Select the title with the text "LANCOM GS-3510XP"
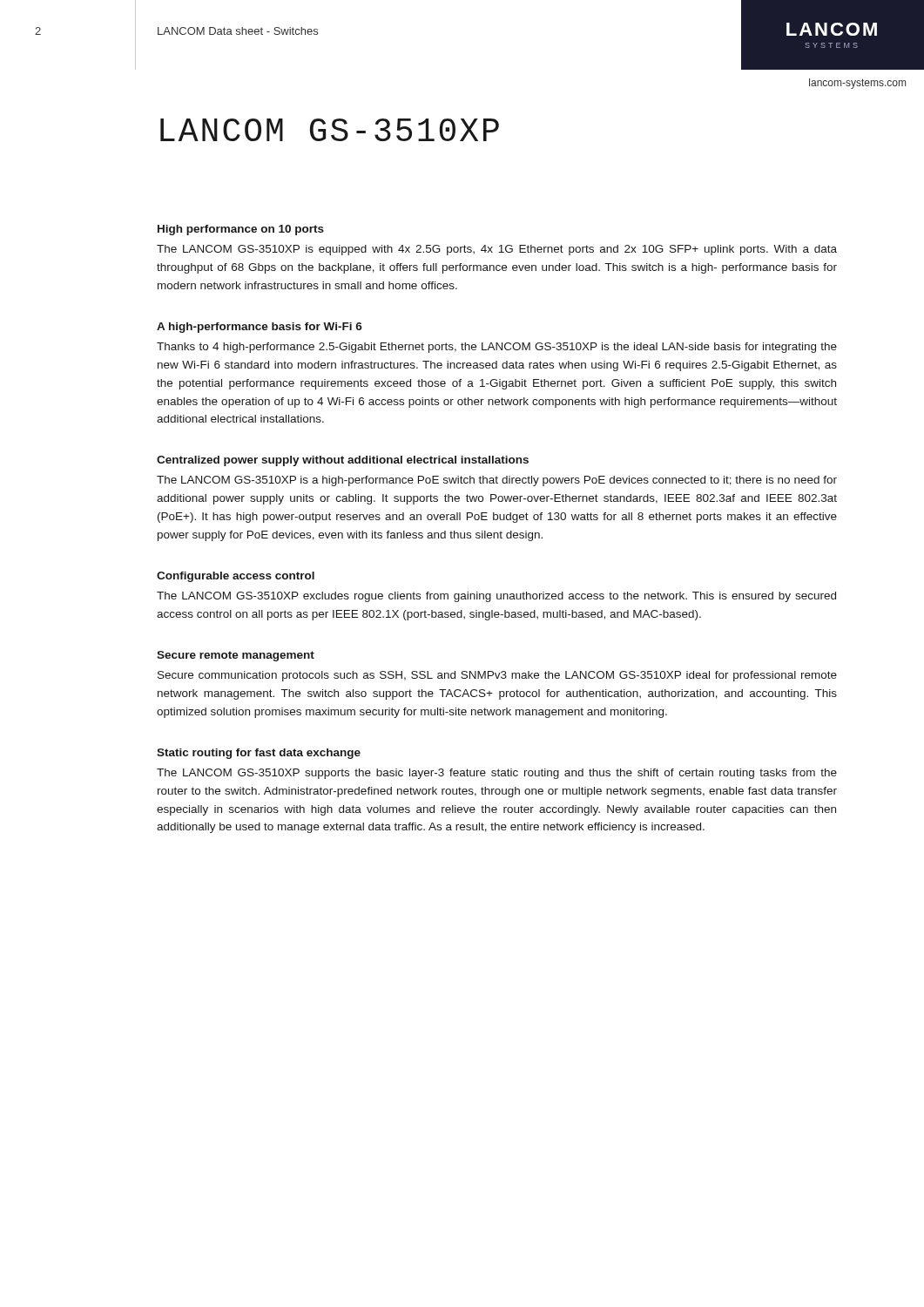The height and width of the screenshot is (1307, 924). (x=330, y=132)
